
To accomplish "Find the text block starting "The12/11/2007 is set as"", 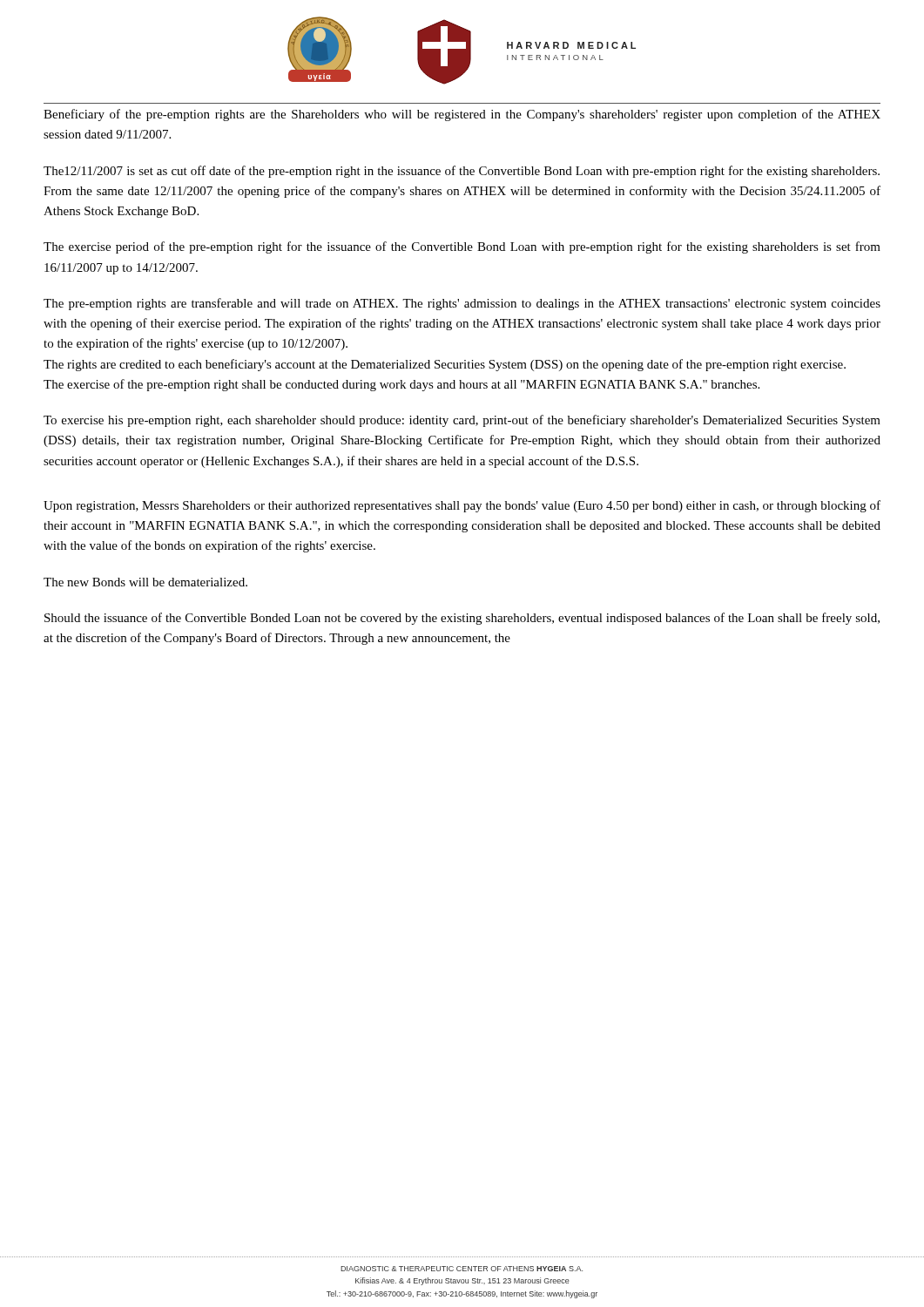I will pyautogui.click(x=462, y=191).
